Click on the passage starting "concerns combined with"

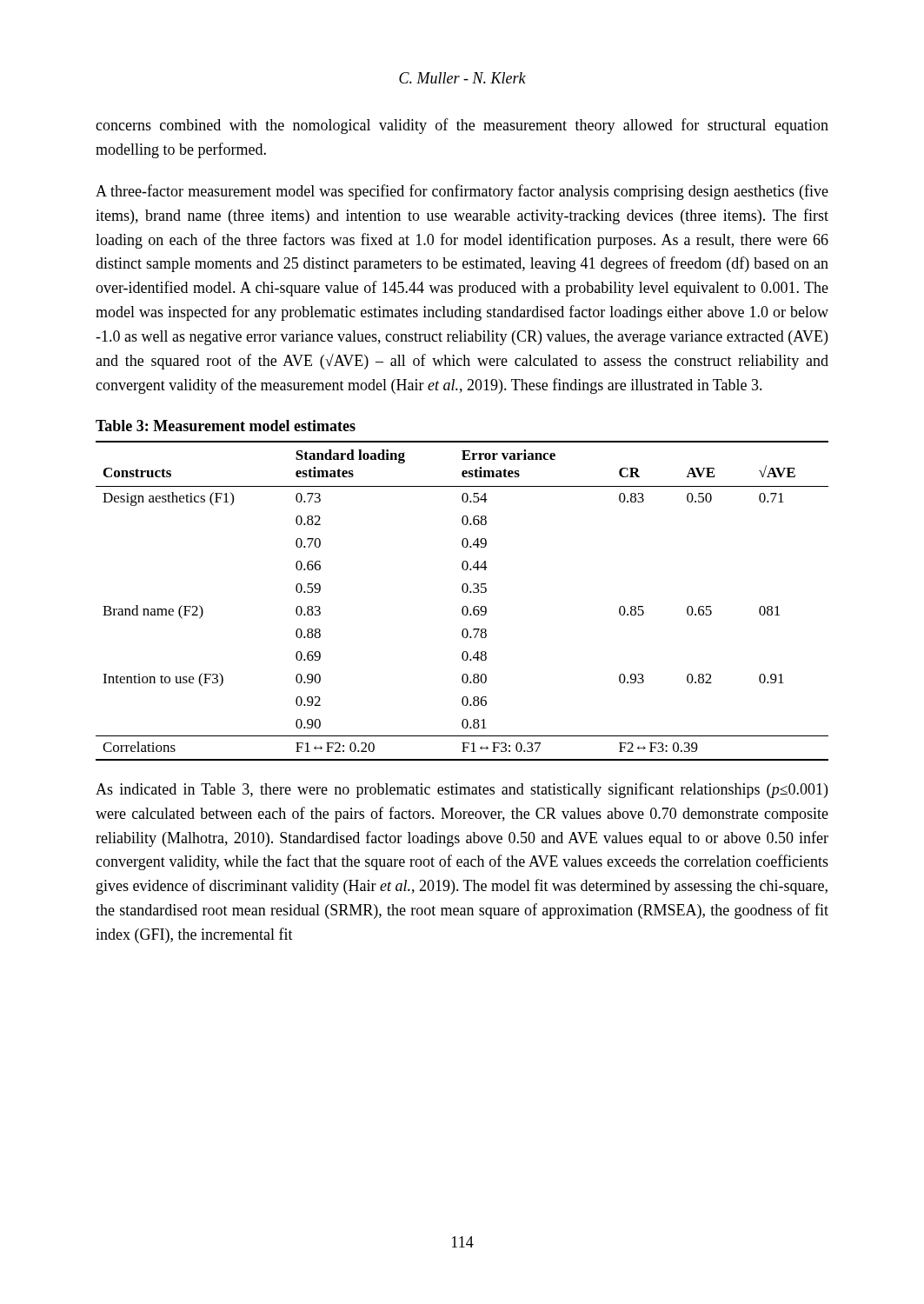click(x=462, y=137)
